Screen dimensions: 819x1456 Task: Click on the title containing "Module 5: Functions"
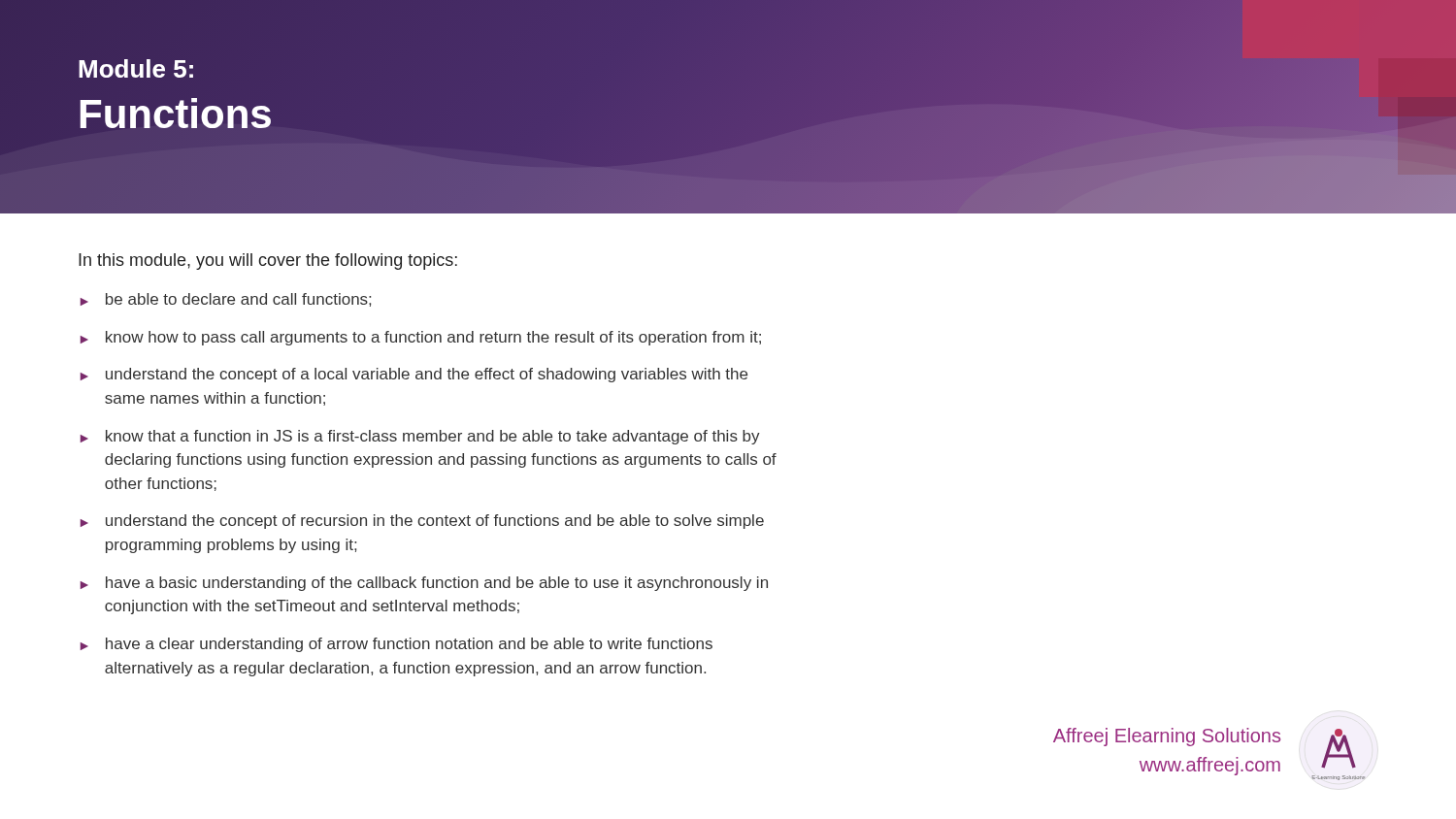[x=175, y=97]
